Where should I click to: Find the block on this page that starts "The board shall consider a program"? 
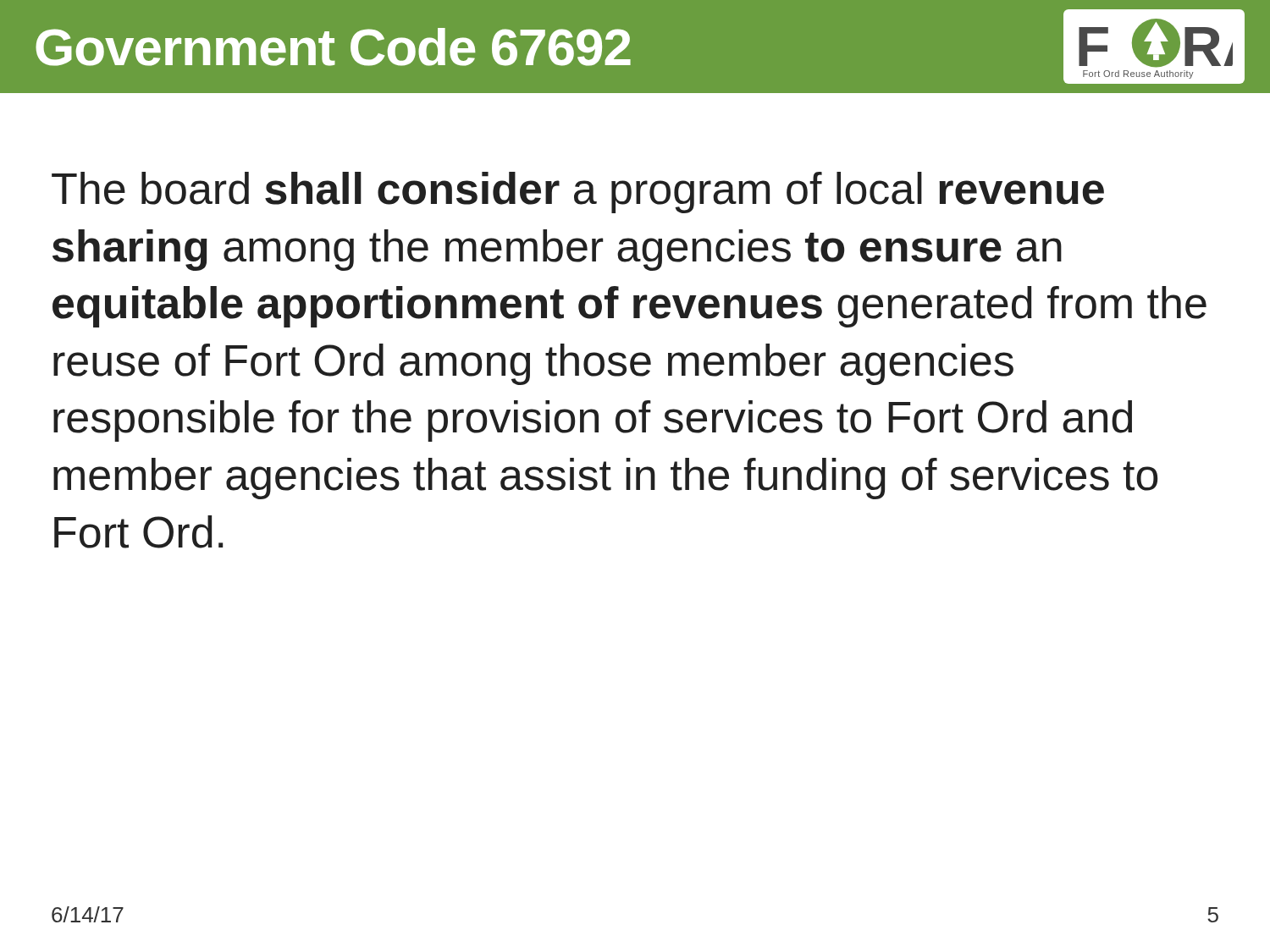pyautogui.click(x=629, y=360)
